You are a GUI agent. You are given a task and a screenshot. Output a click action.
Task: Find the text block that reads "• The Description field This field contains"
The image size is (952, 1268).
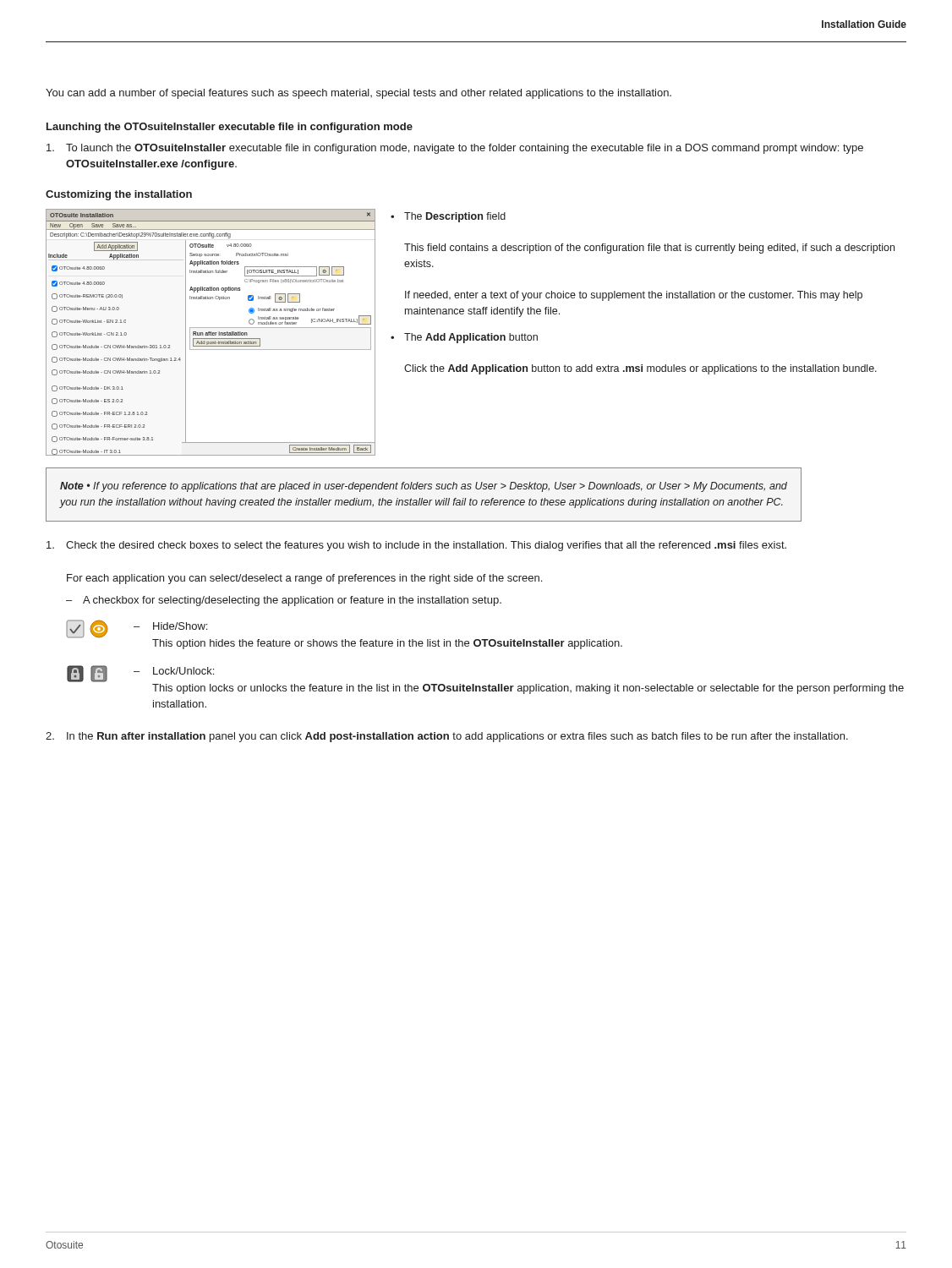point(448,217)
